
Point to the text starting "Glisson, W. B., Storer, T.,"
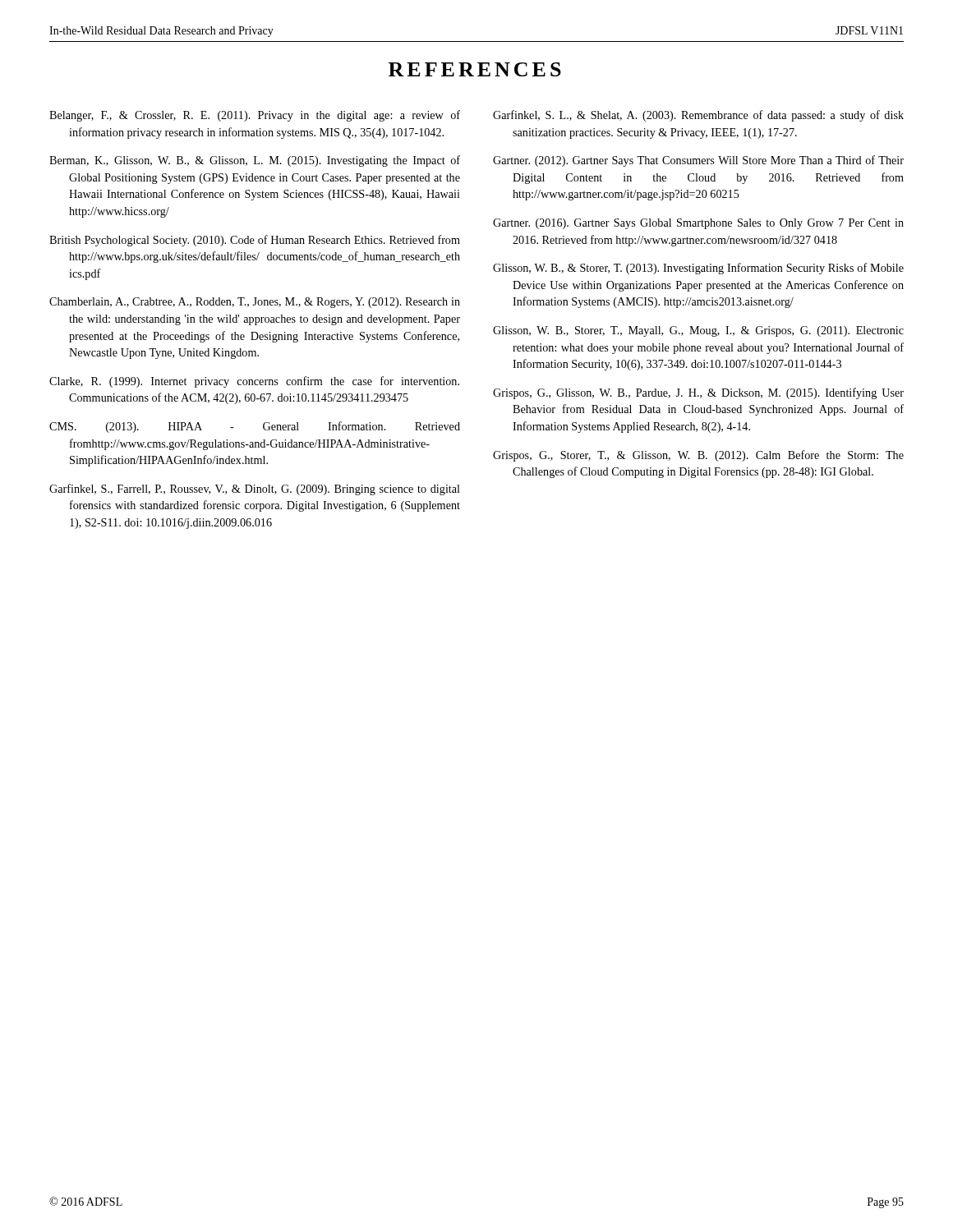click(x=698, y=347)
